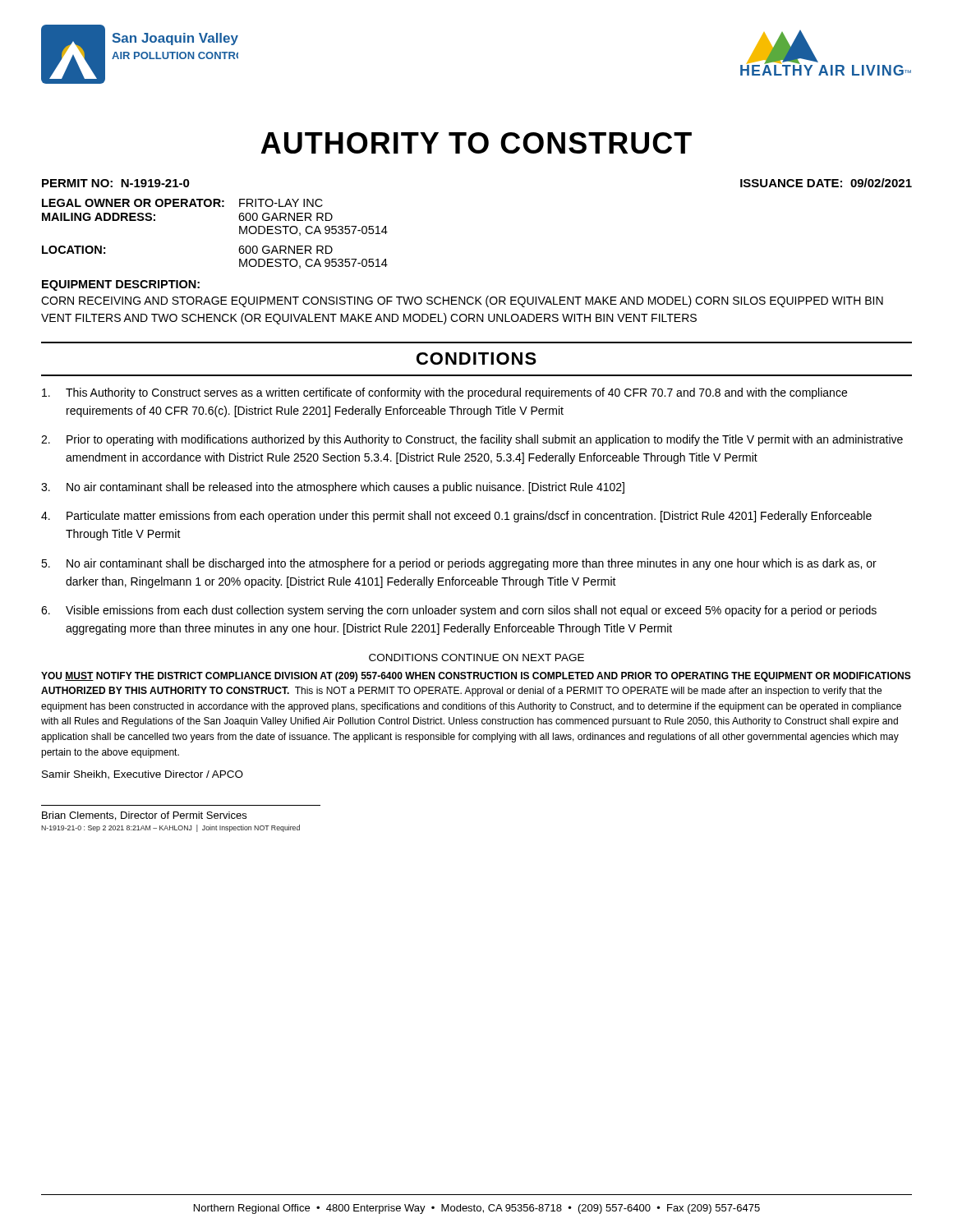This screenshot has height=1232, width=953.
Task: Select the list item that says "6. Visible emissions from"
Action: coord(476,620)
